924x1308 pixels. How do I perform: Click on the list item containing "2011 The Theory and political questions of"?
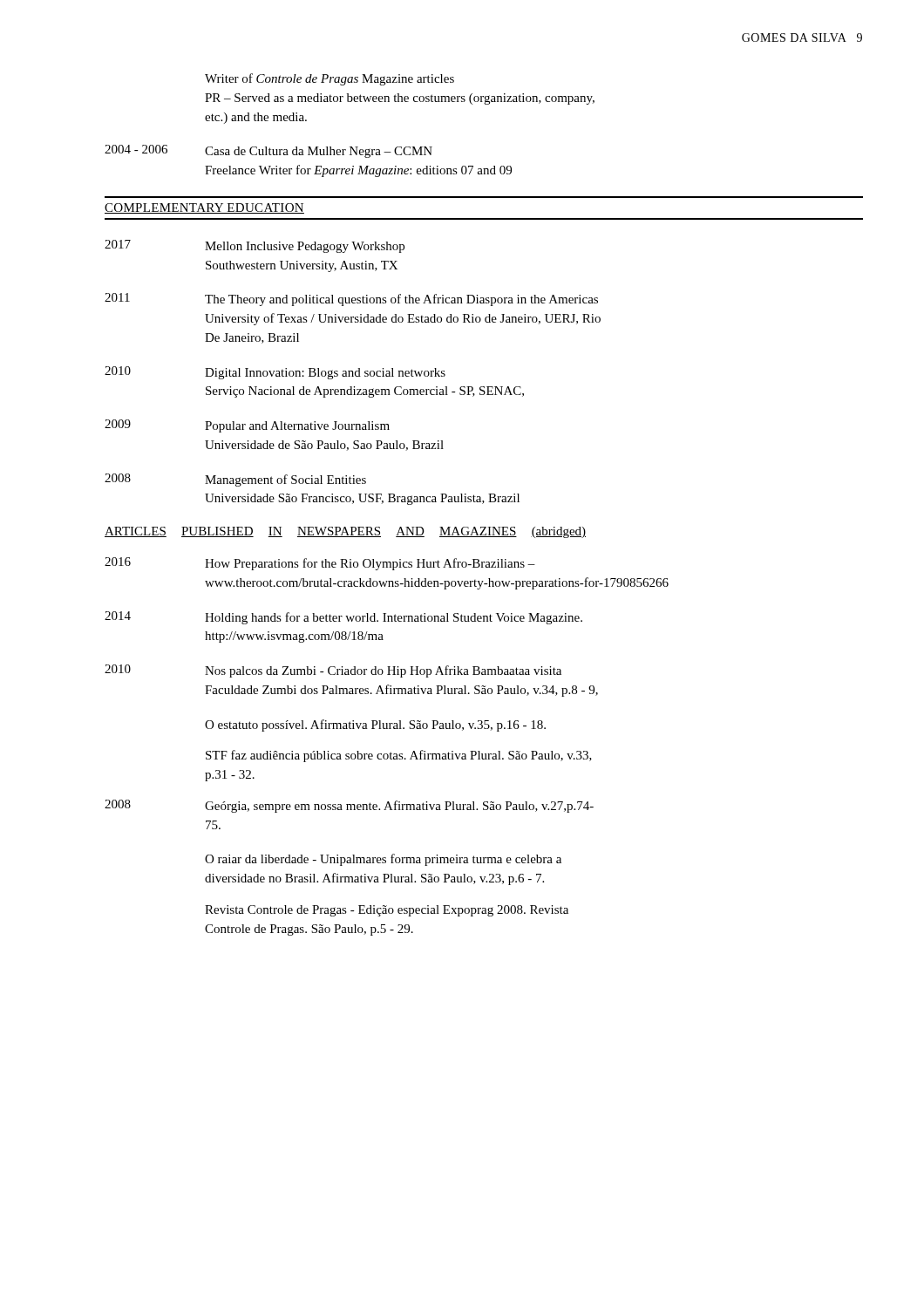484,319
